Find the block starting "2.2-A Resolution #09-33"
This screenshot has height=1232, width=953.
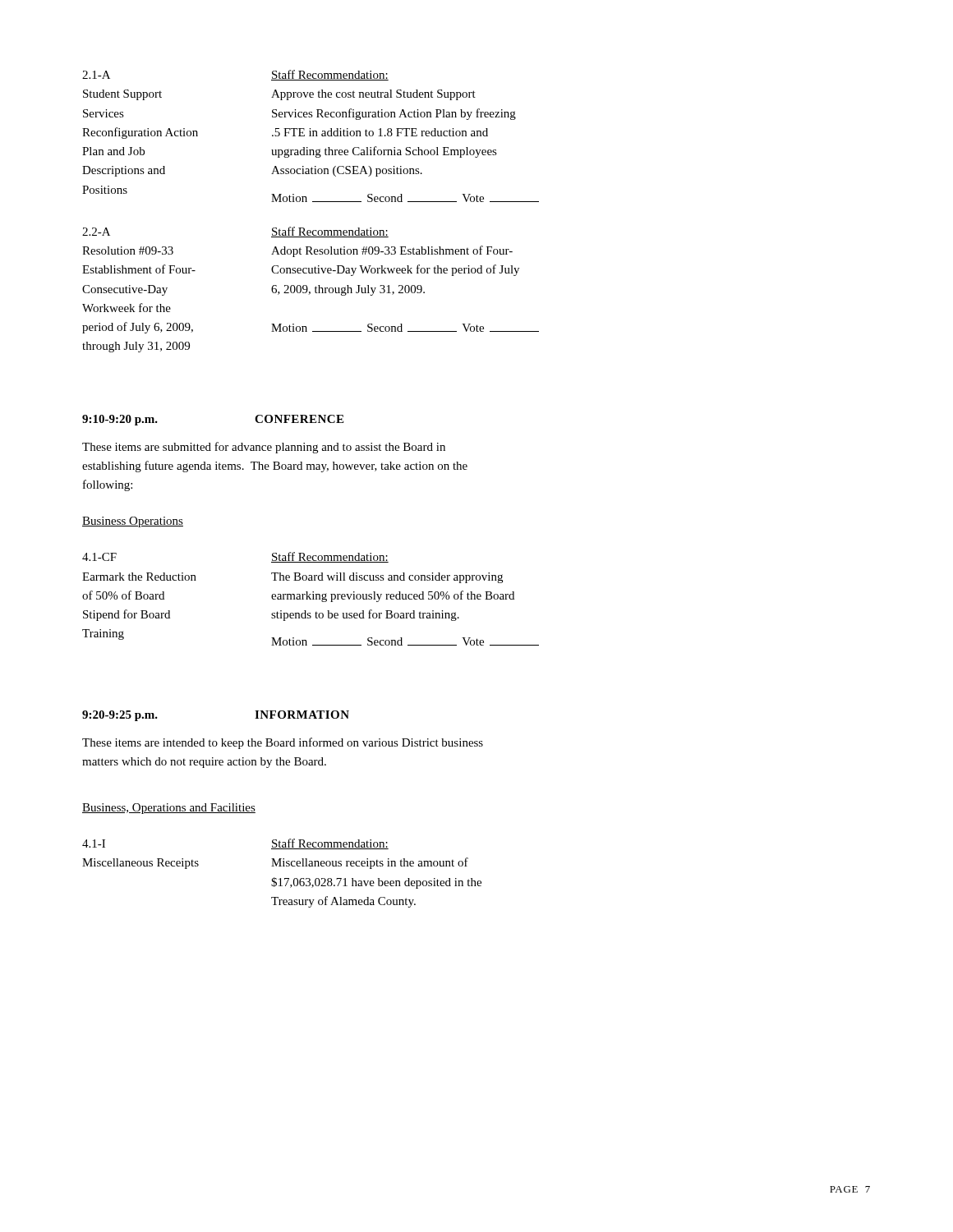click(311, 290)
